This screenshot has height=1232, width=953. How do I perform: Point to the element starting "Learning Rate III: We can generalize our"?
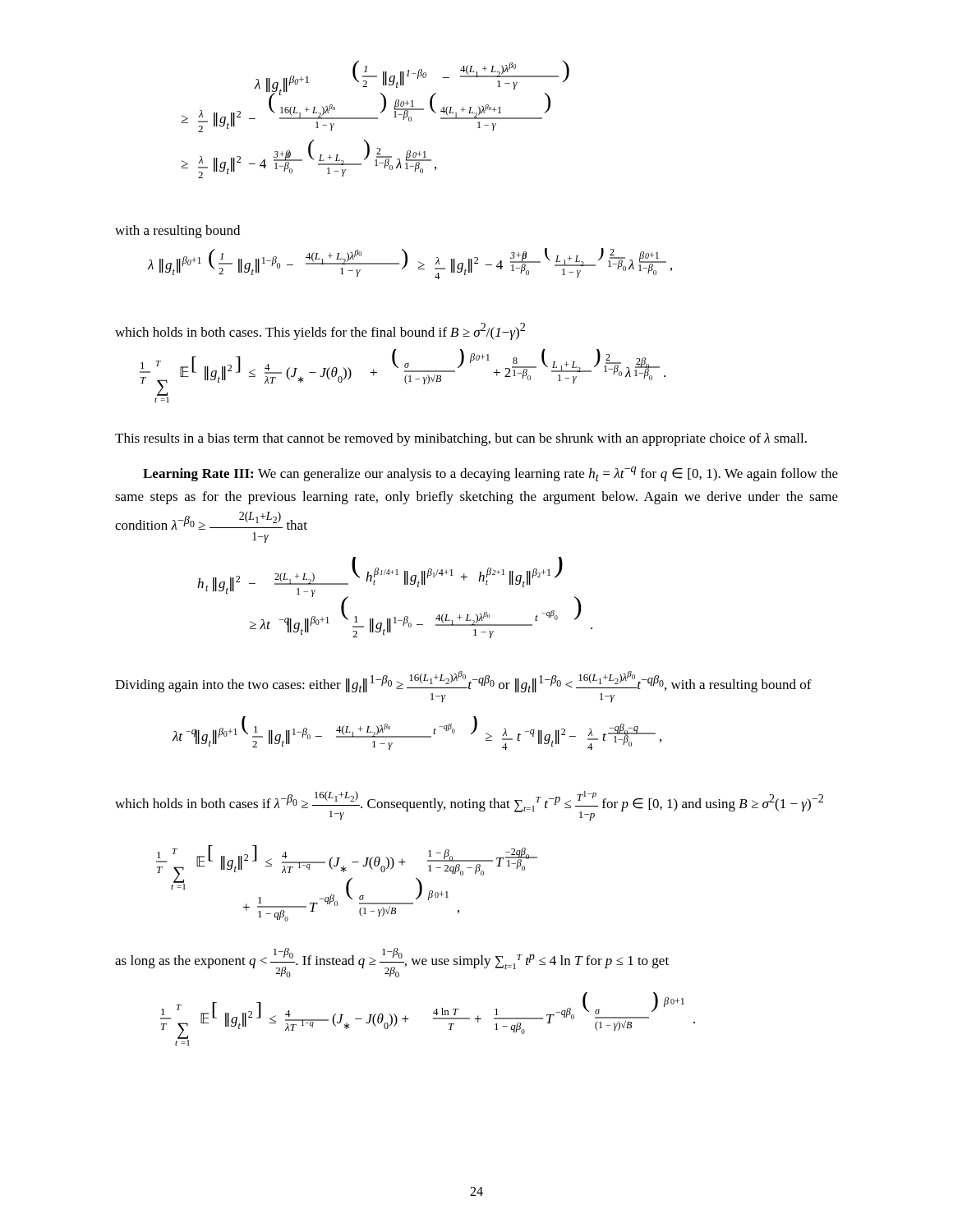(476, 504)
